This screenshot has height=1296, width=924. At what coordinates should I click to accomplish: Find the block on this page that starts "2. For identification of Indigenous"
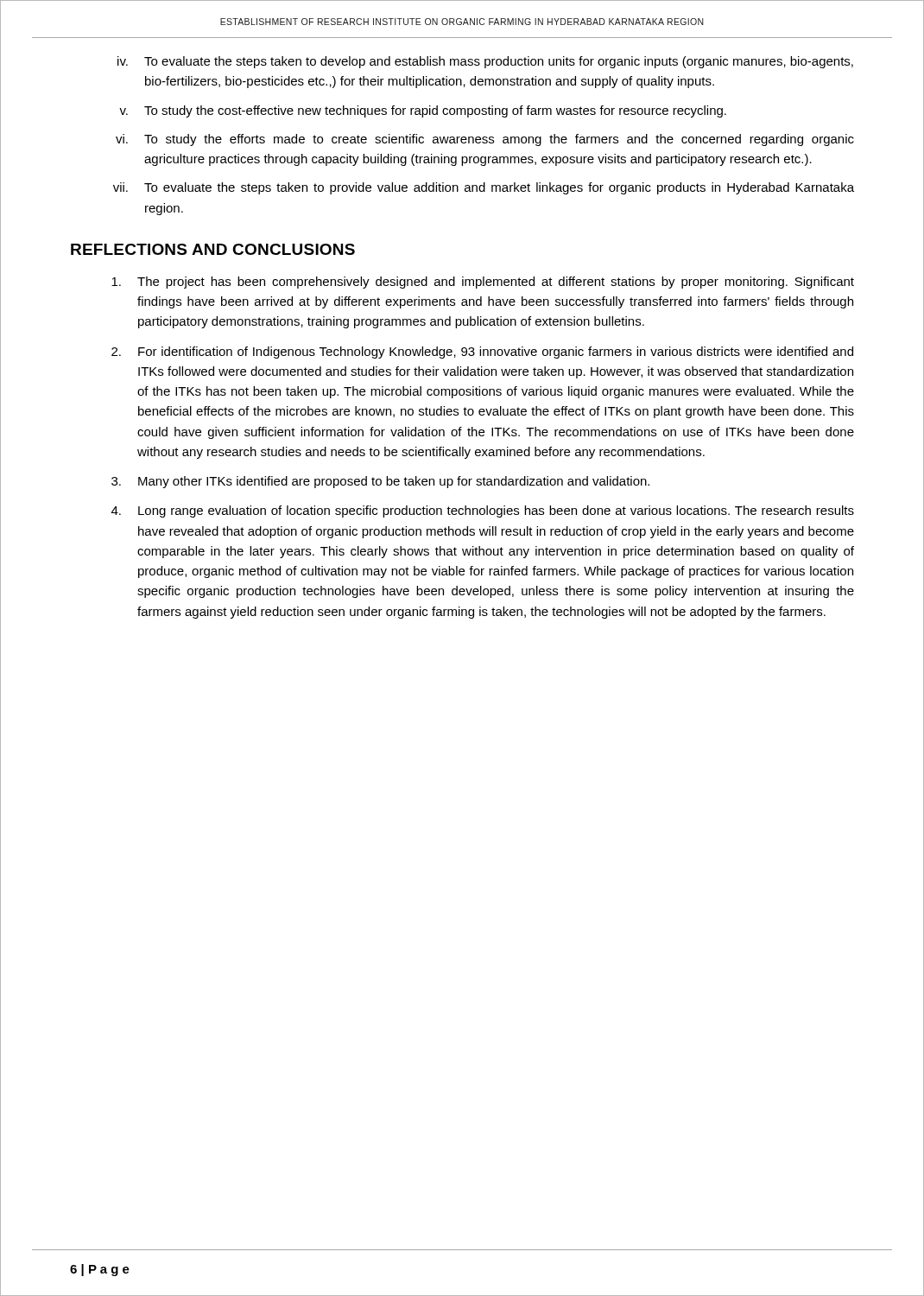click(462, 401)
